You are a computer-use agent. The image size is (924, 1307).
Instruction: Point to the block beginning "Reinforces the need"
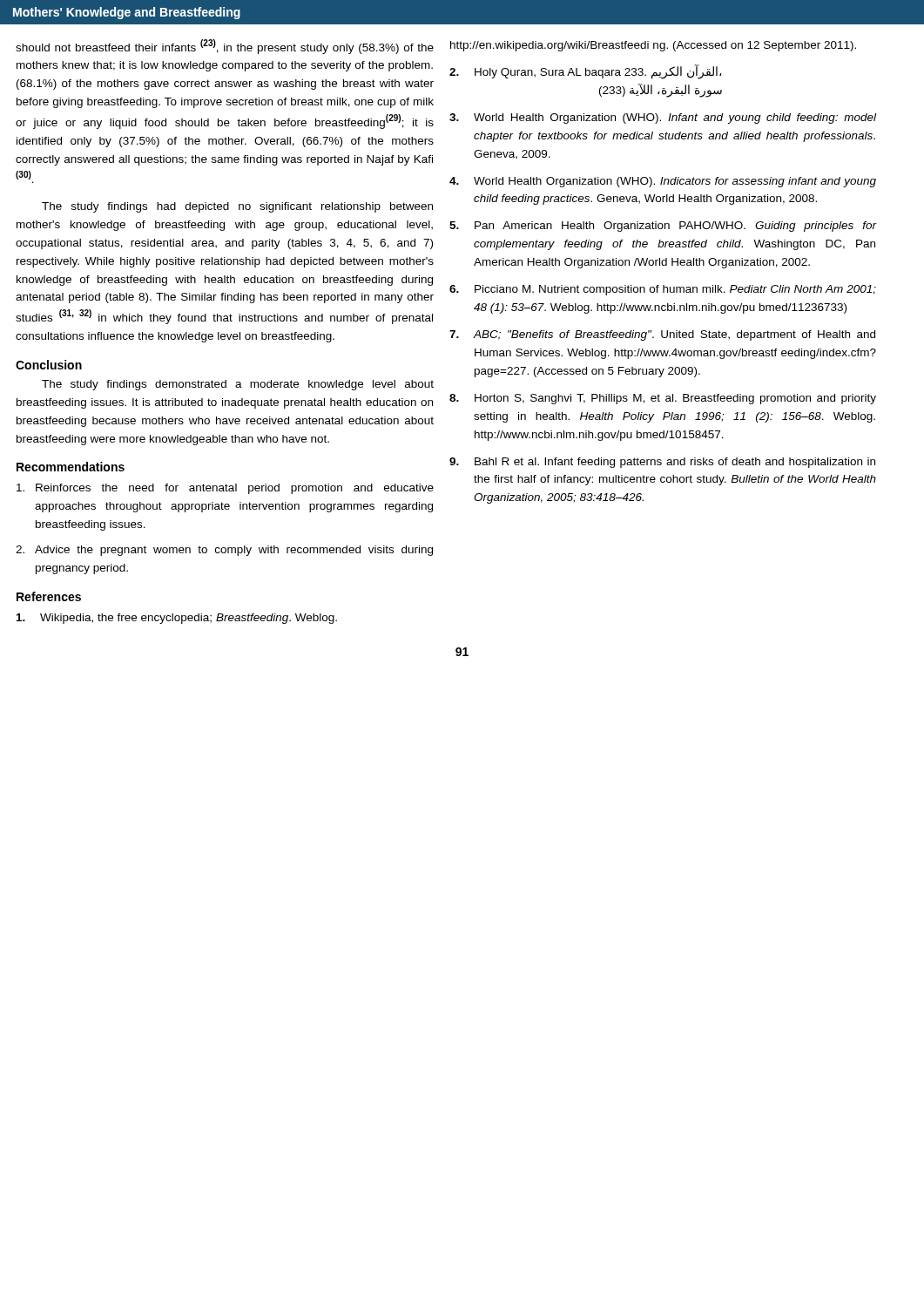coord(225,507)
